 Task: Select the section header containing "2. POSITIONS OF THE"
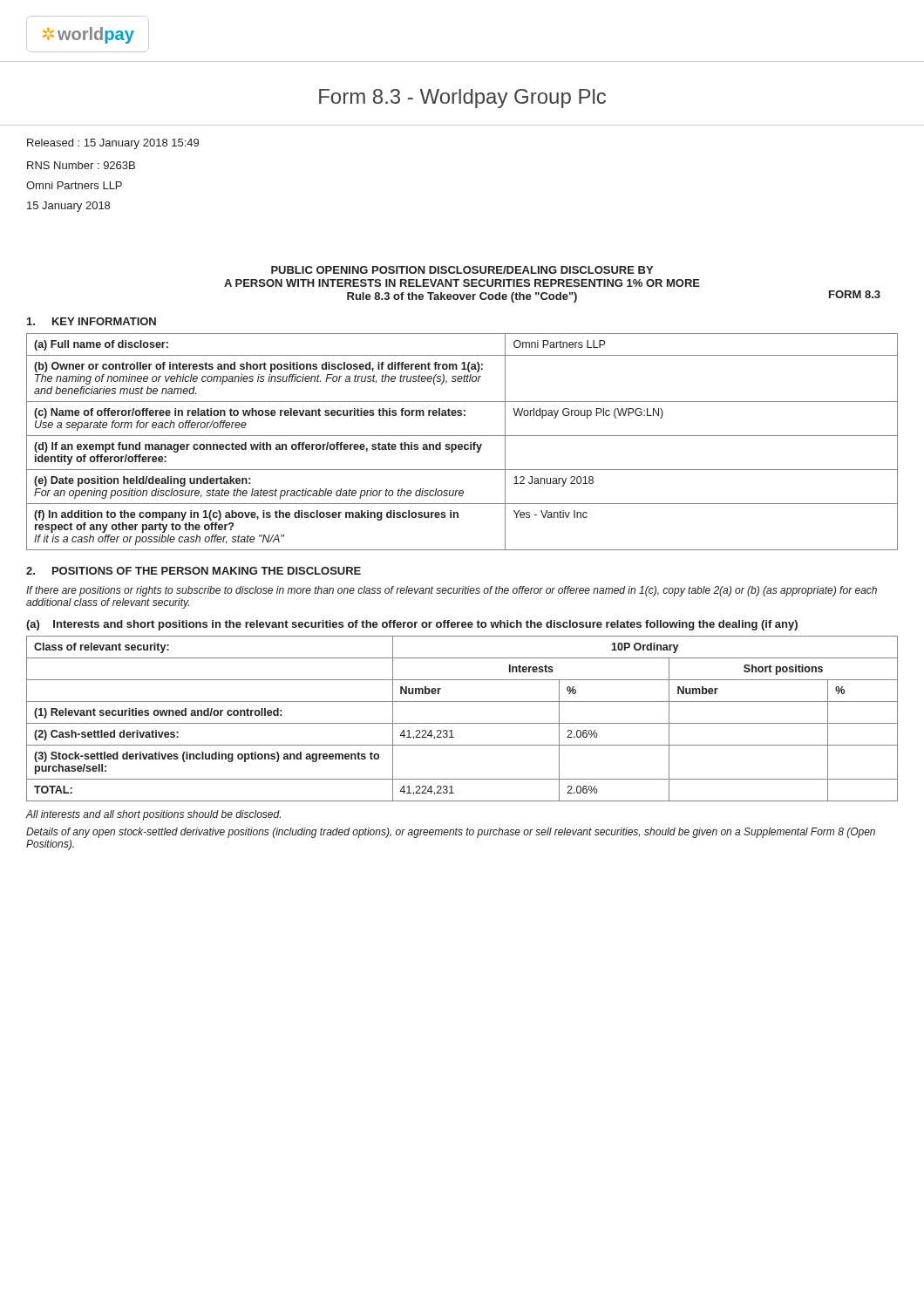point(194,571)
